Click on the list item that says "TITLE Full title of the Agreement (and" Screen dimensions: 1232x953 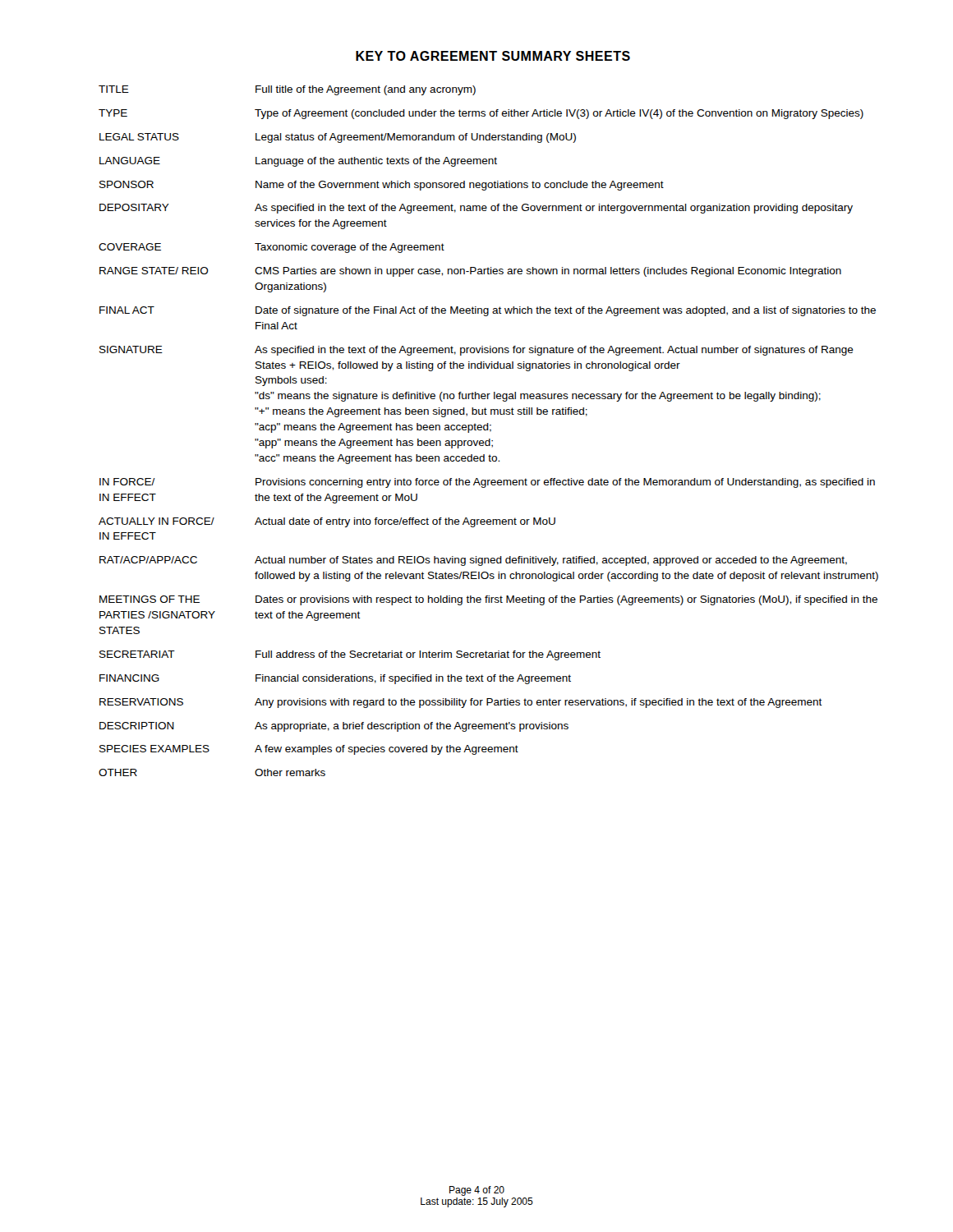coord(287,90)
